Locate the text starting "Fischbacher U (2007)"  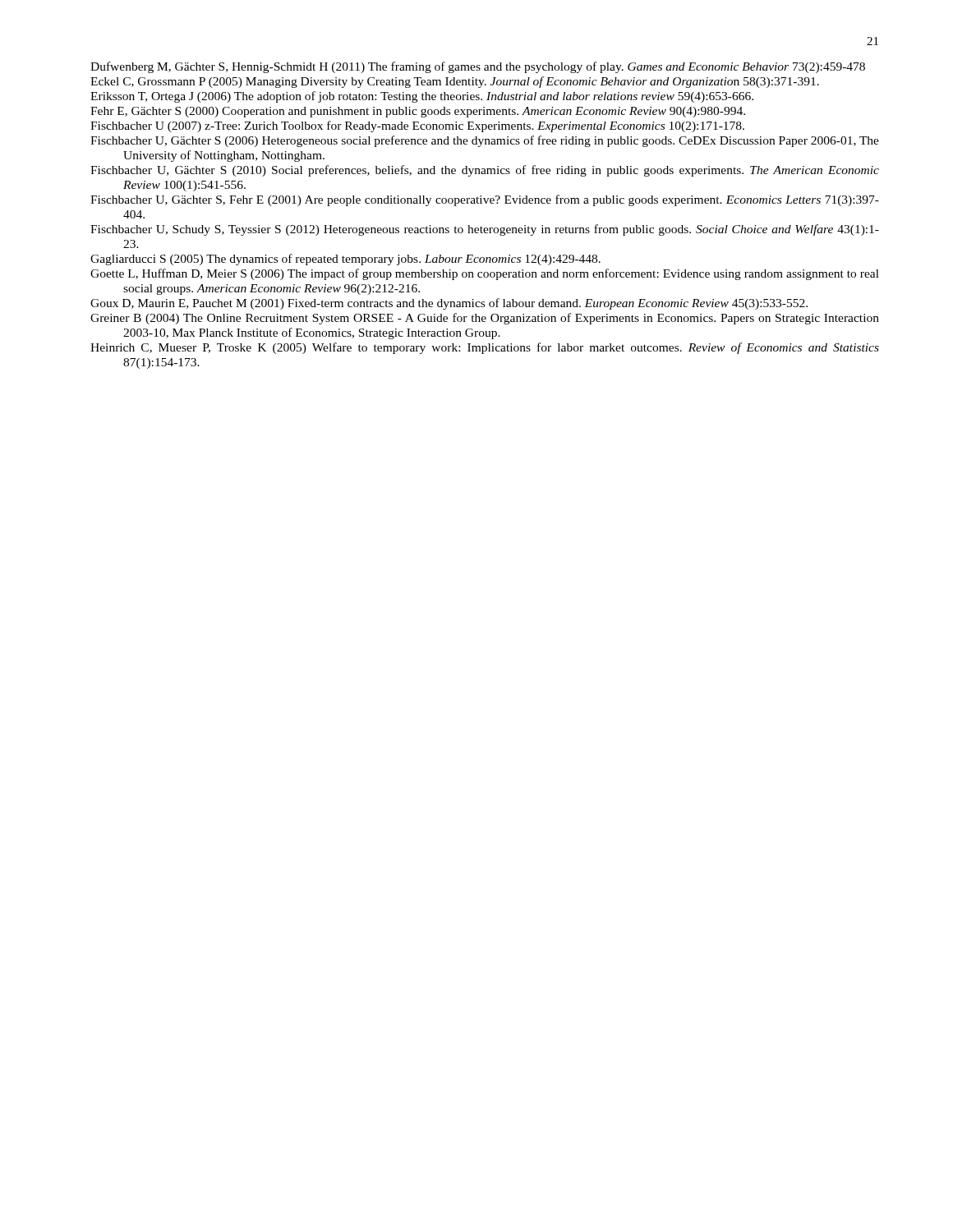[x=418, y=125]
